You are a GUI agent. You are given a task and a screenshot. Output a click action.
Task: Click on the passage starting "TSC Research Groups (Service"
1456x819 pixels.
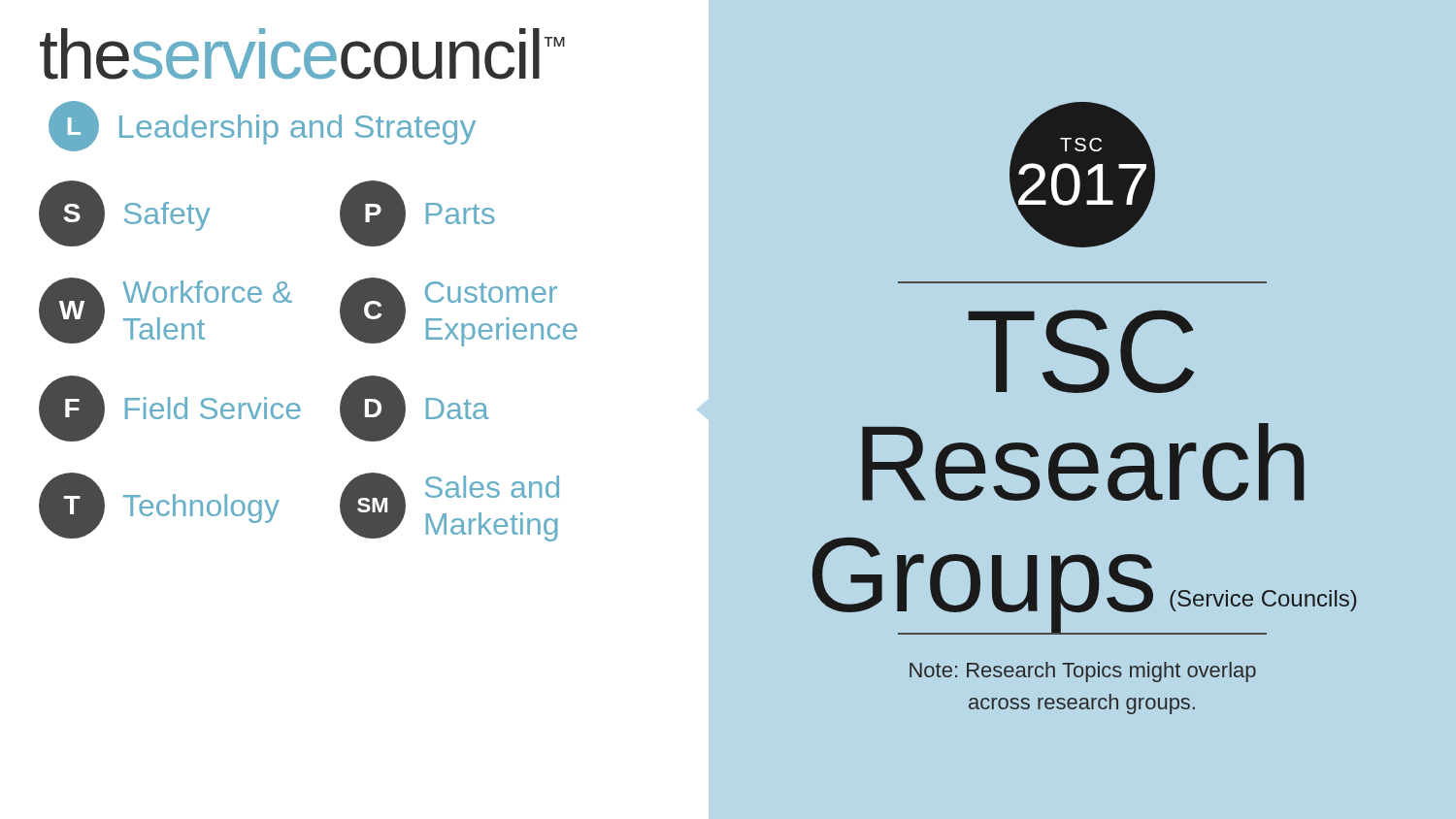point(1082,460)
